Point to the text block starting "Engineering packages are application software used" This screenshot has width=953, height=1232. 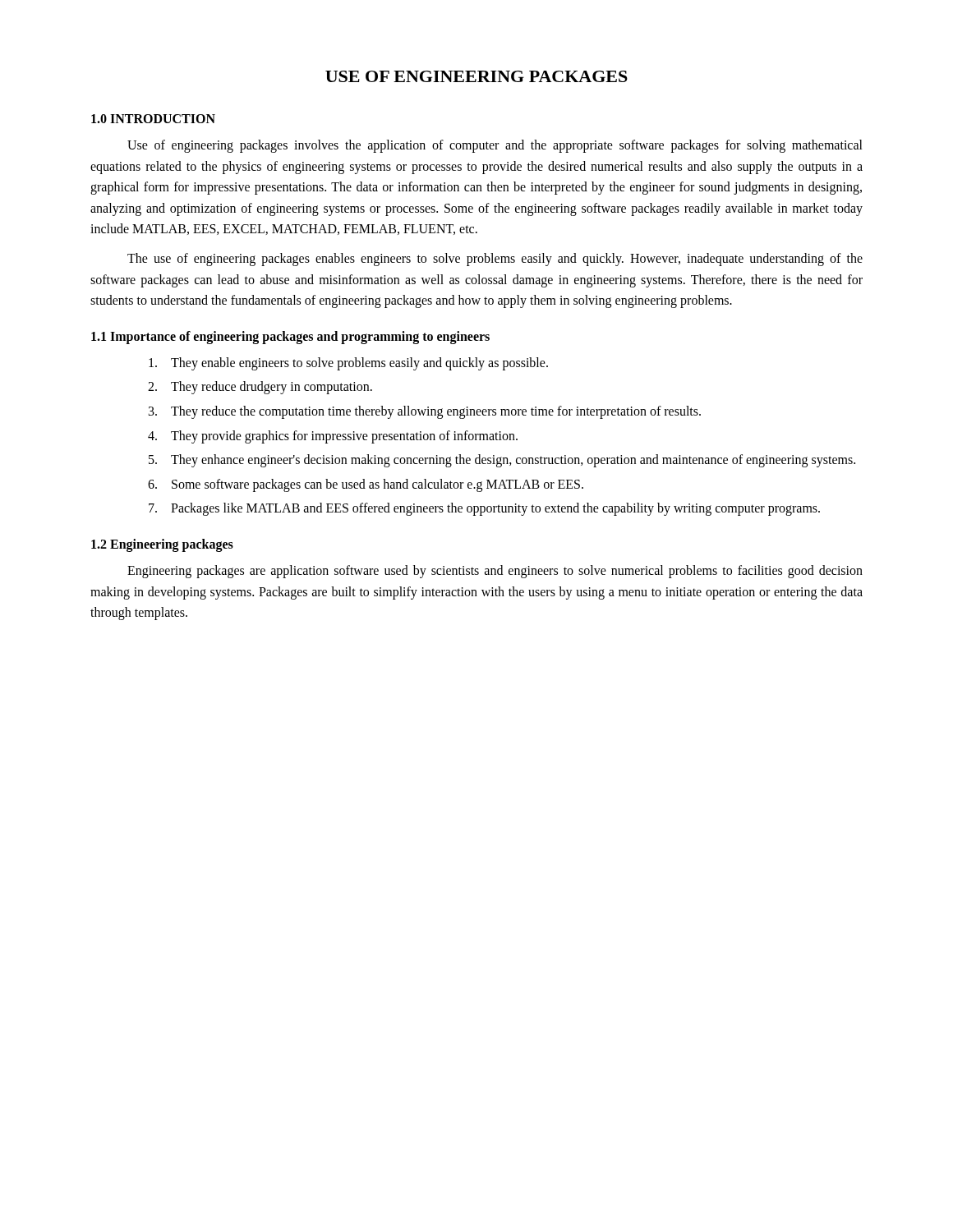click(x=476, y=592)
